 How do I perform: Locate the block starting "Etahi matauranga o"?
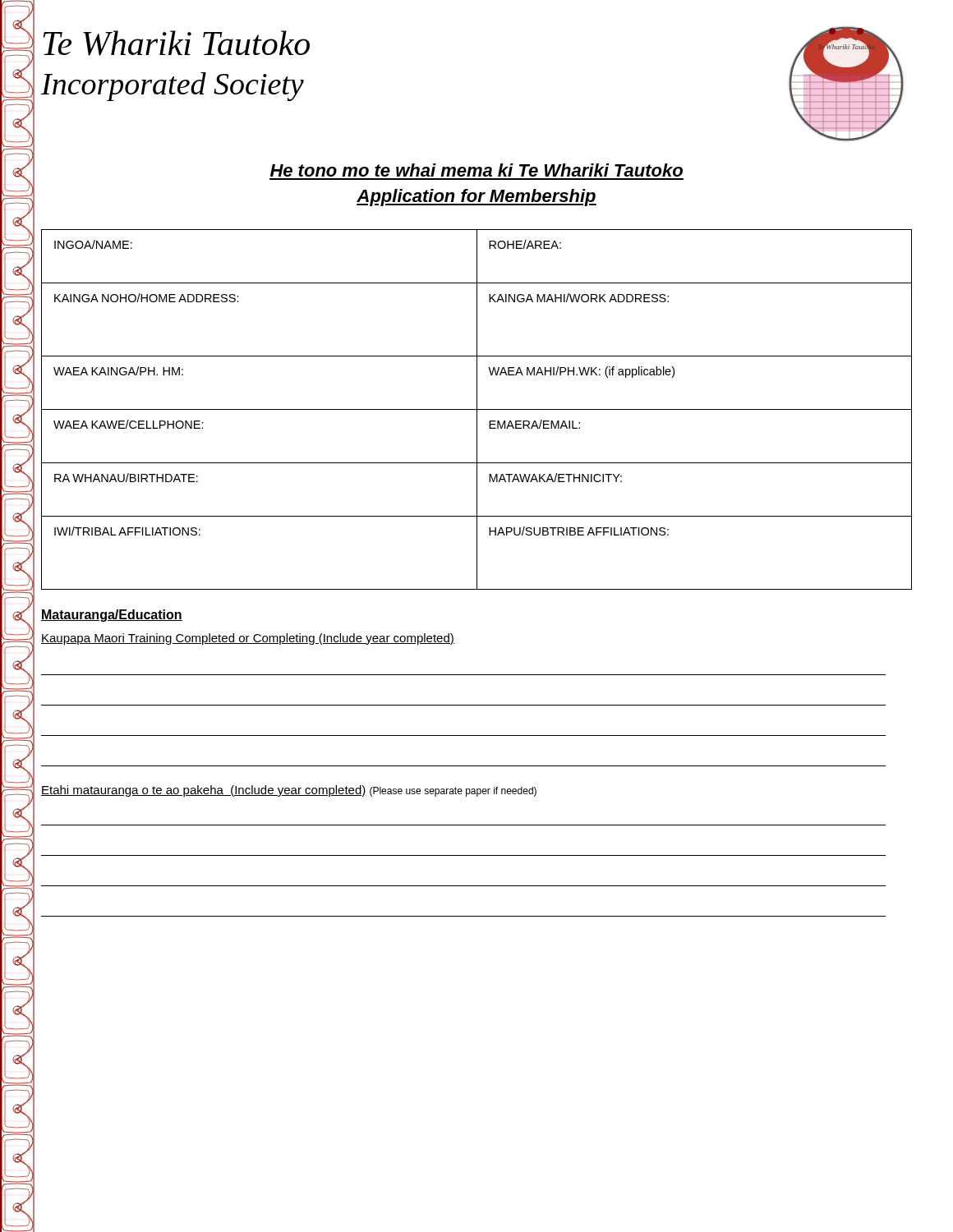click(289, 789)
